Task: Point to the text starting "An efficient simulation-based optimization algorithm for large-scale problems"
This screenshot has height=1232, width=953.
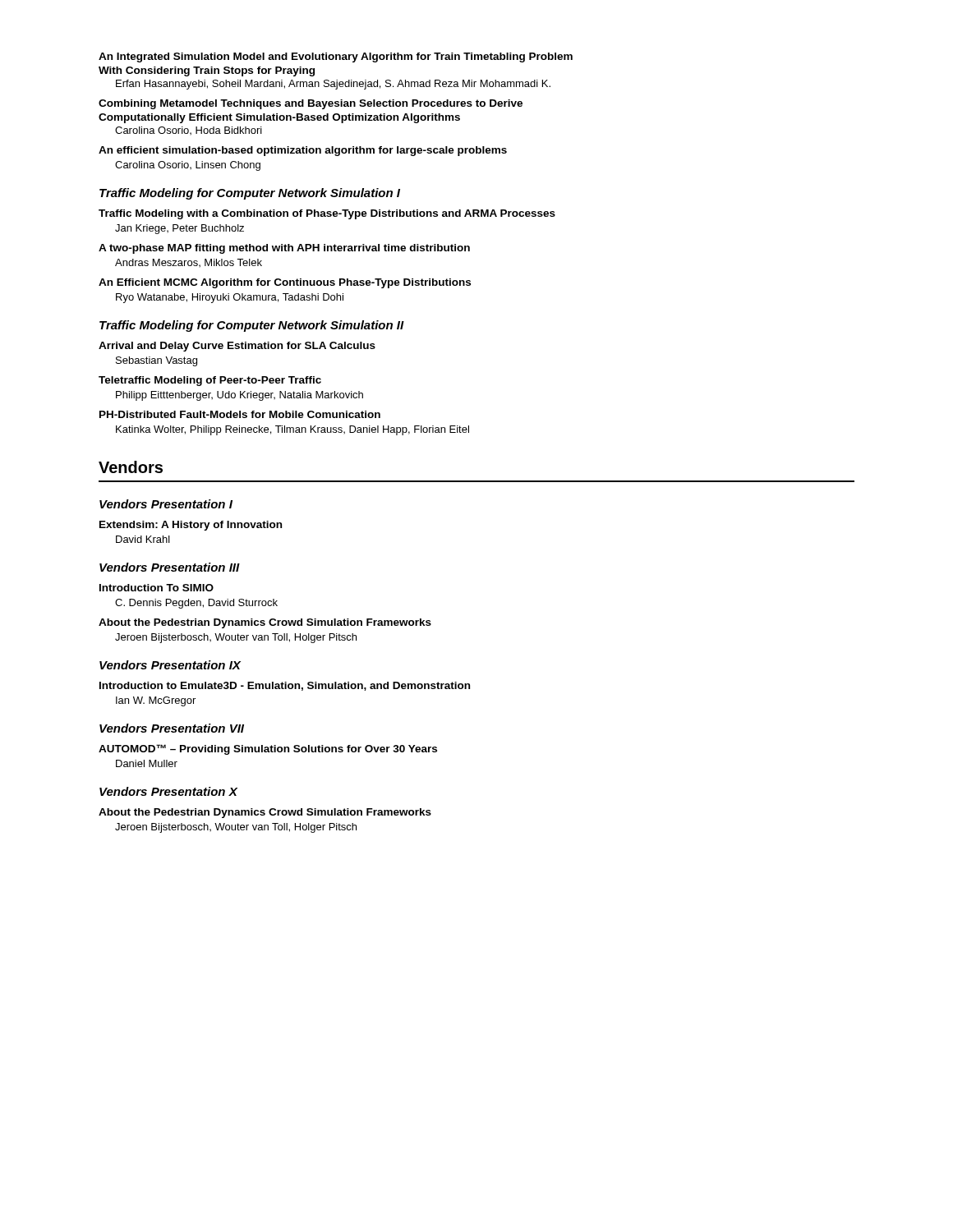Action: pyautogui.click(x=476, y=157)
